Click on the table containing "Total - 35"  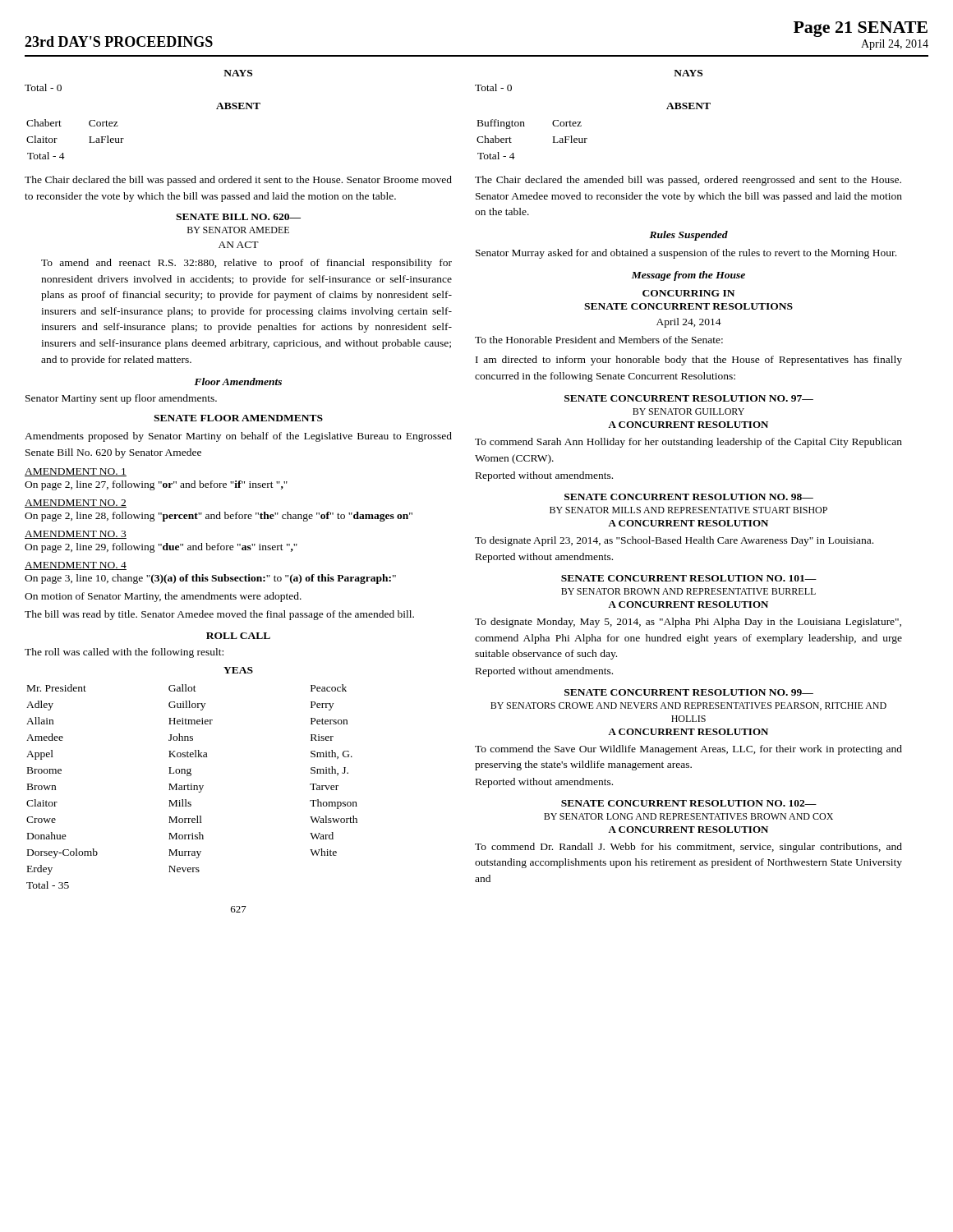tap(238, 787)
